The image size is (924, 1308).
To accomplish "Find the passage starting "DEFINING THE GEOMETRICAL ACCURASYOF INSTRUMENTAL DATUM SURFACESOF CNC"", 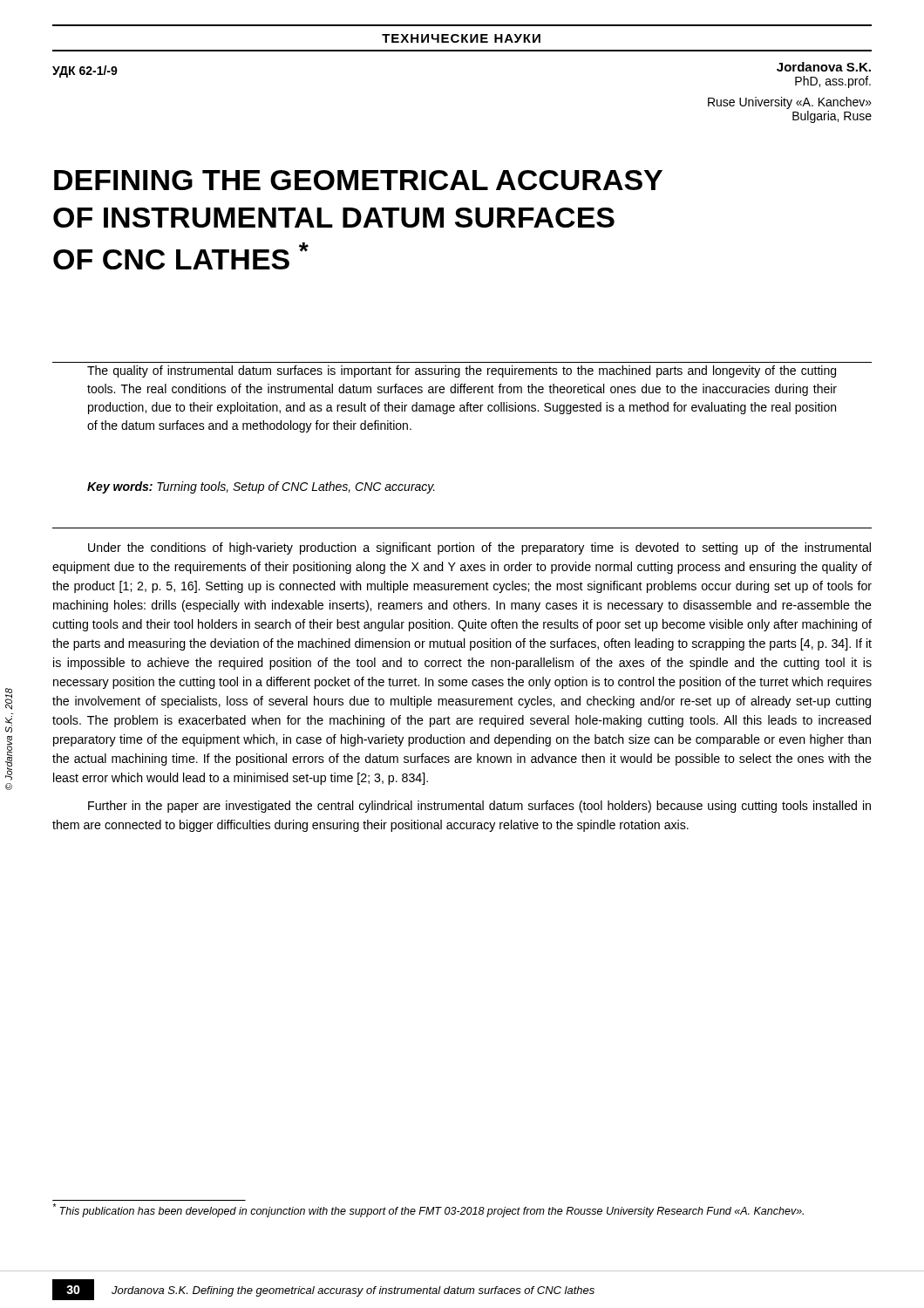I will pos(358,219).
